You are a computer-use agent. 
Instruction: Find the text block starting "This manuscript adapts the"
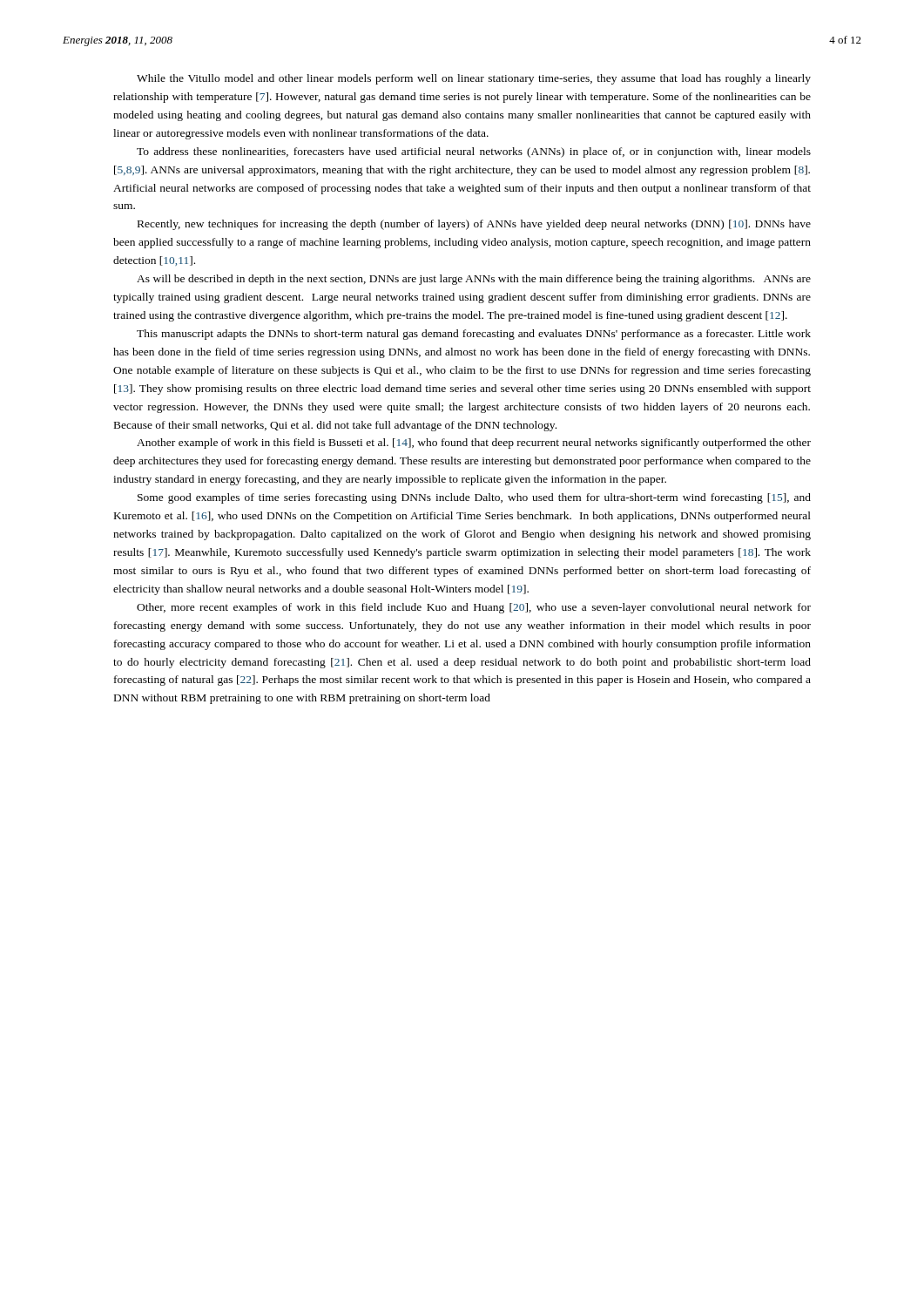pos(462,380)
